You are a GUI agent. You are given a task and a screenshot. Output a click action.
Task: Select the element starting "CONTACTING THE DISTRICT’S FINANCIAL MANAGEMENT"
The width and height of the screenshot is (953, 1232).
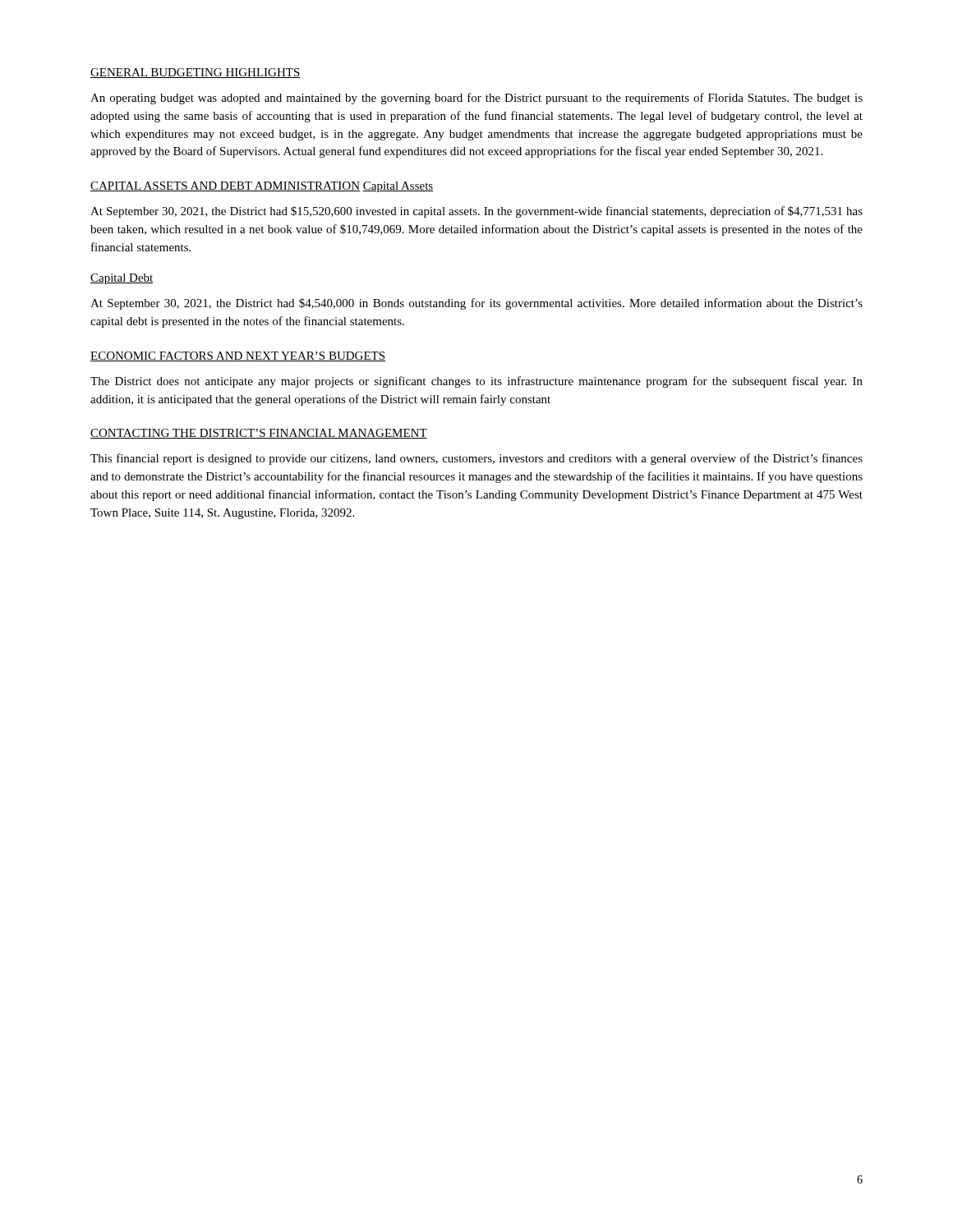tap(259, 433)
